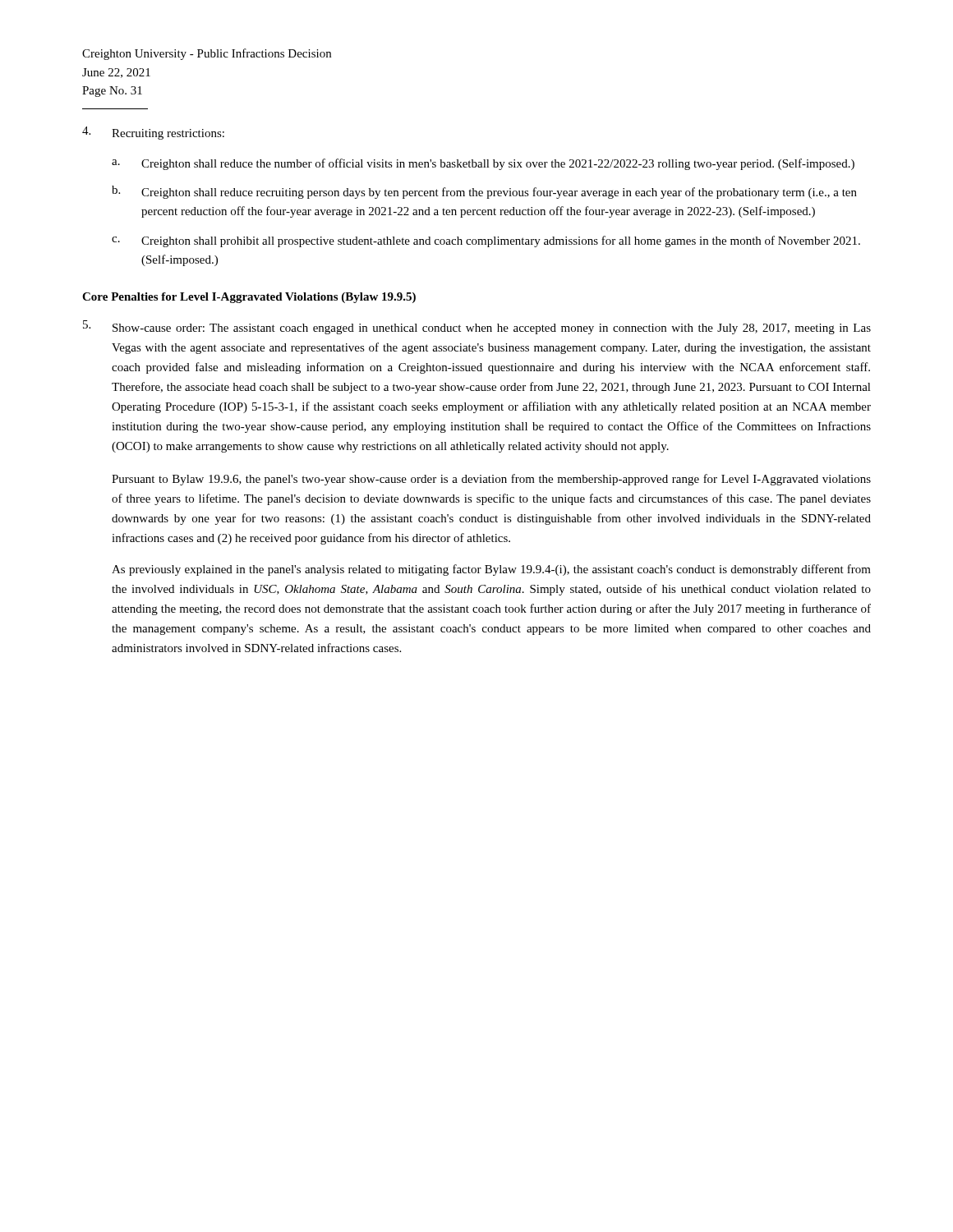Find the list item containing "5. Show-cause order: The assistant coach engaged"
The width and height of the screenshot is (953, 1232).
coord(476,386)
